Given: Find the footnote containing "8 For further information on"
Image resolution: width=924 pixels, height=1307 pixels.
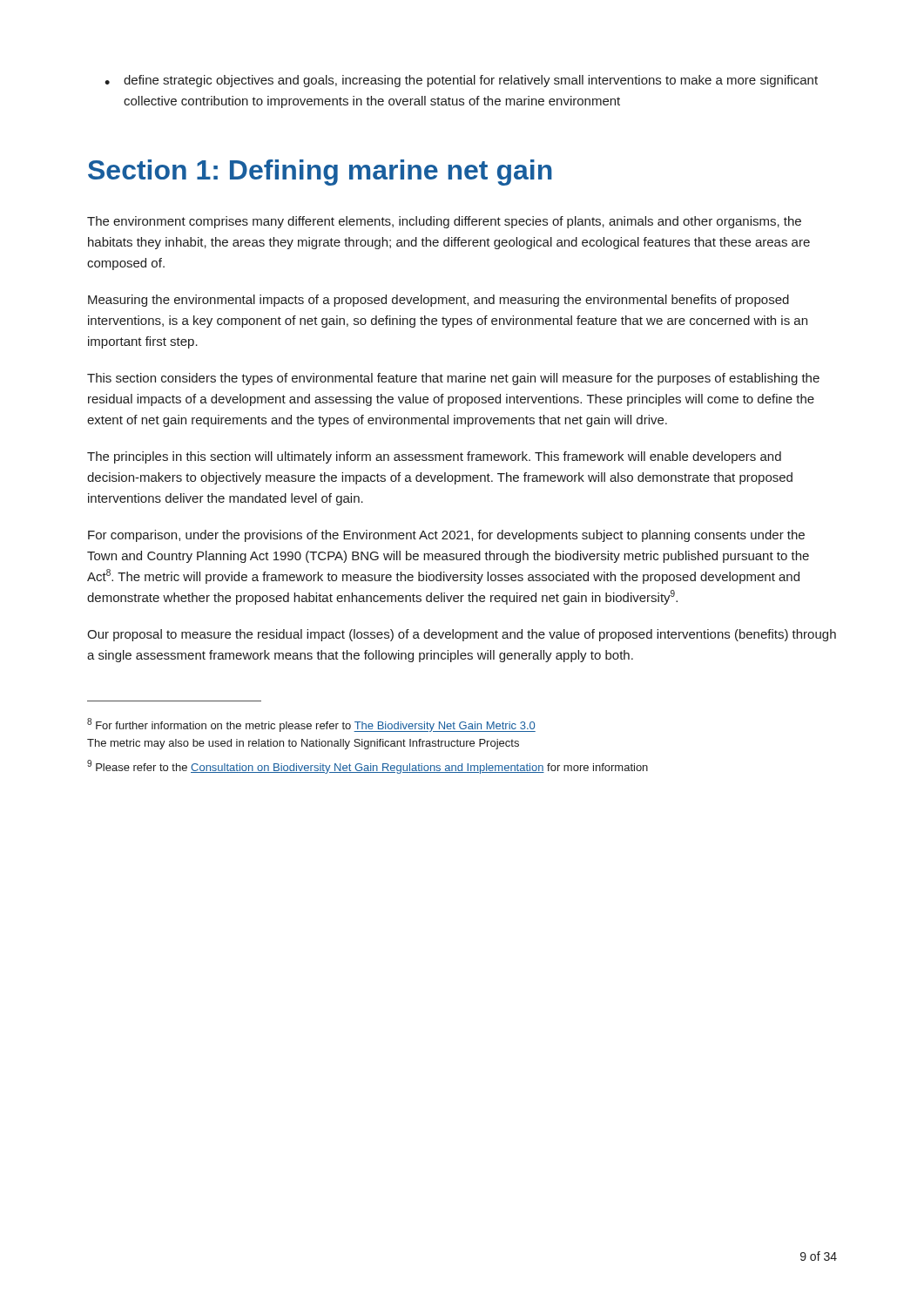Looking at the screenshot, I should point(311,733).
